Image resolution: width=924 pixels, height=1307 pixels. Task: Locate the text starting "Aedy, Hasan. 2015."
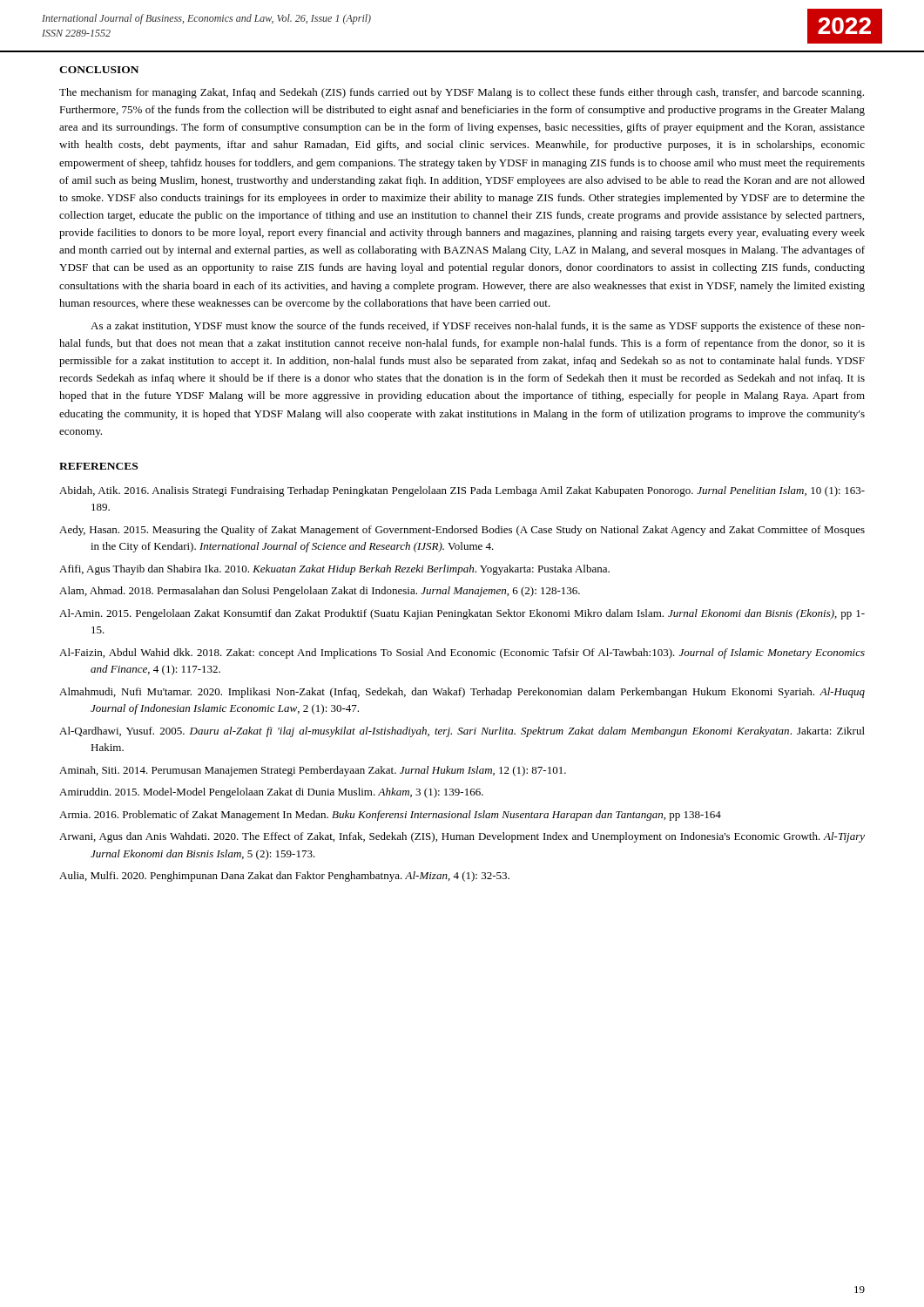pos(462,538)
